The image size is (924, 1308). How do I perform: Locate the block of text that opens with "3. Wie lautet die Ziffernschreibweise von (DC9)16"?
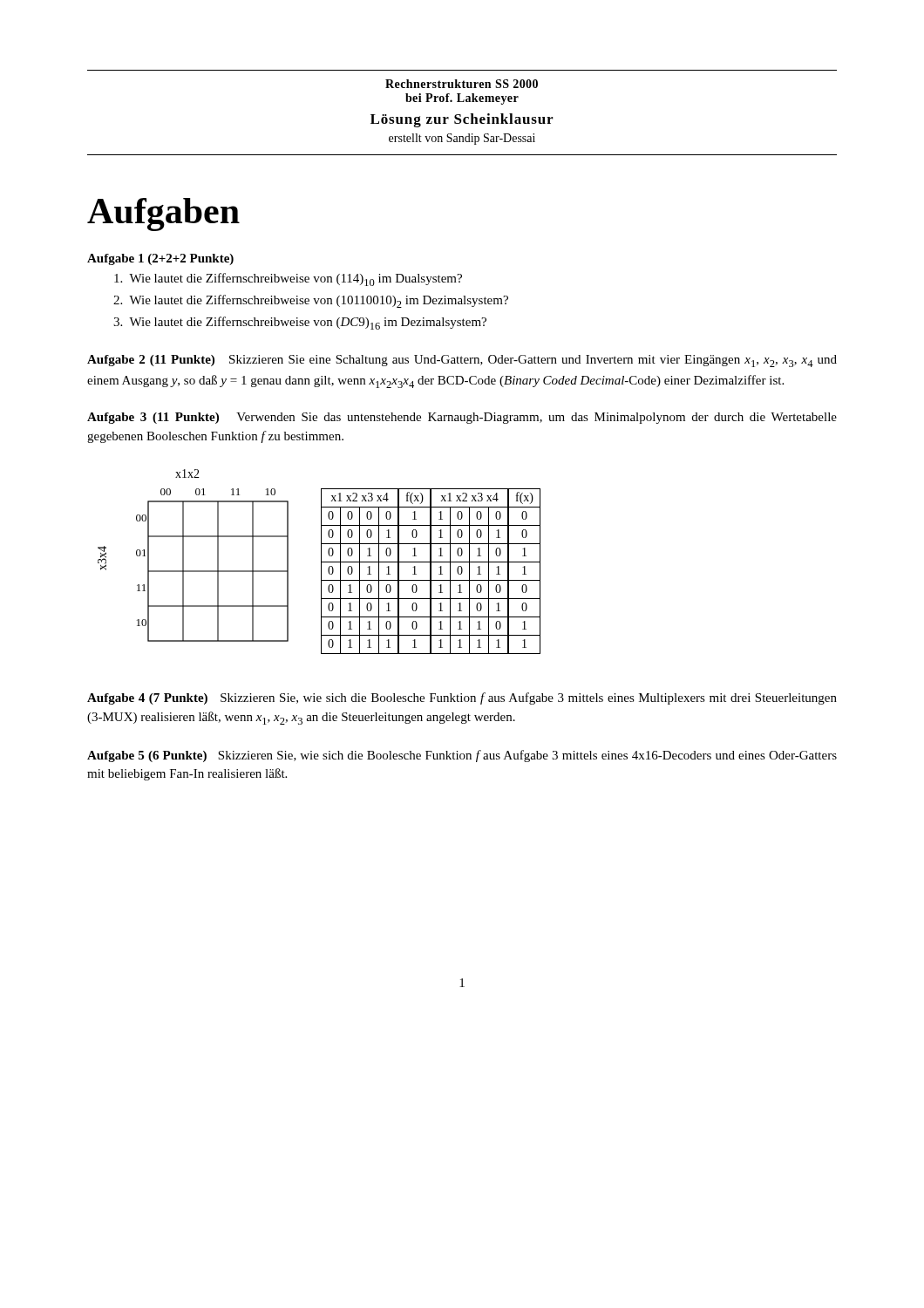(x=300, y=324)
